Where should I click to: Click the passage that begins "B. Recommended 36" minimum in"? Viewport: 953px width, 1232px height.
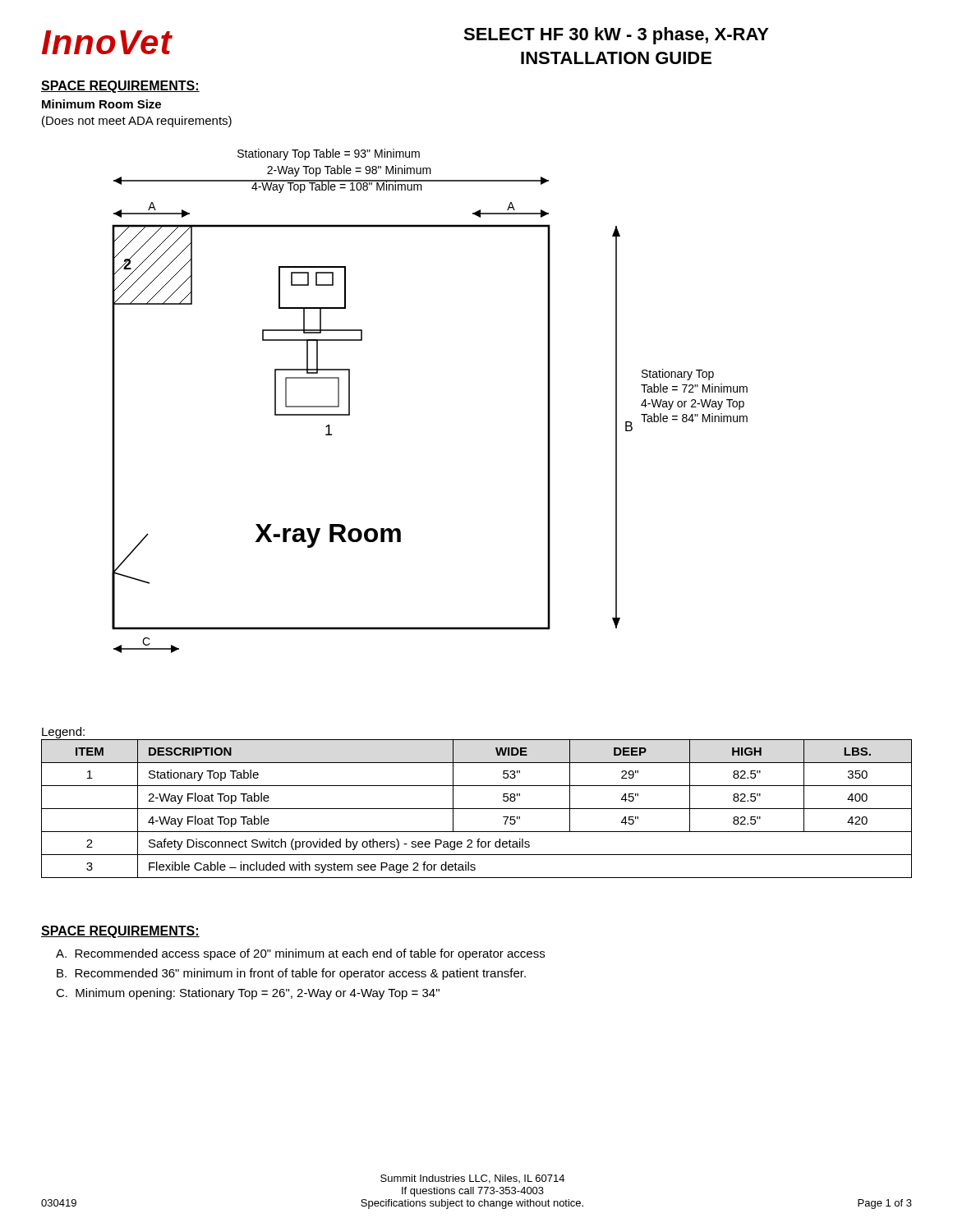(x=291, y=973)
